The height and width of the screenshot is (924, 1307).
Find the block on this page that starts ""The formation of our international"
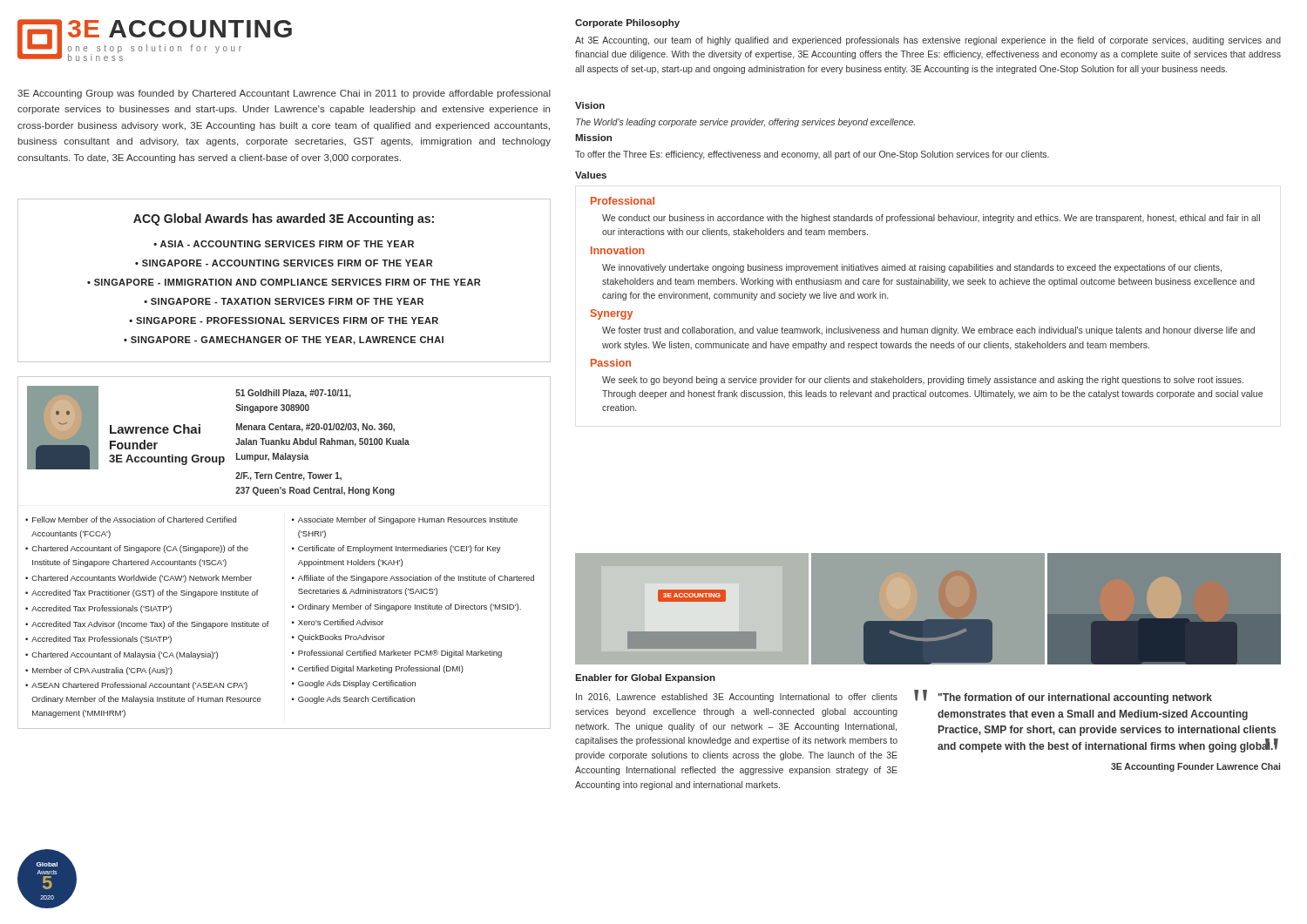pyautogui.click(x=1108, y=722)
